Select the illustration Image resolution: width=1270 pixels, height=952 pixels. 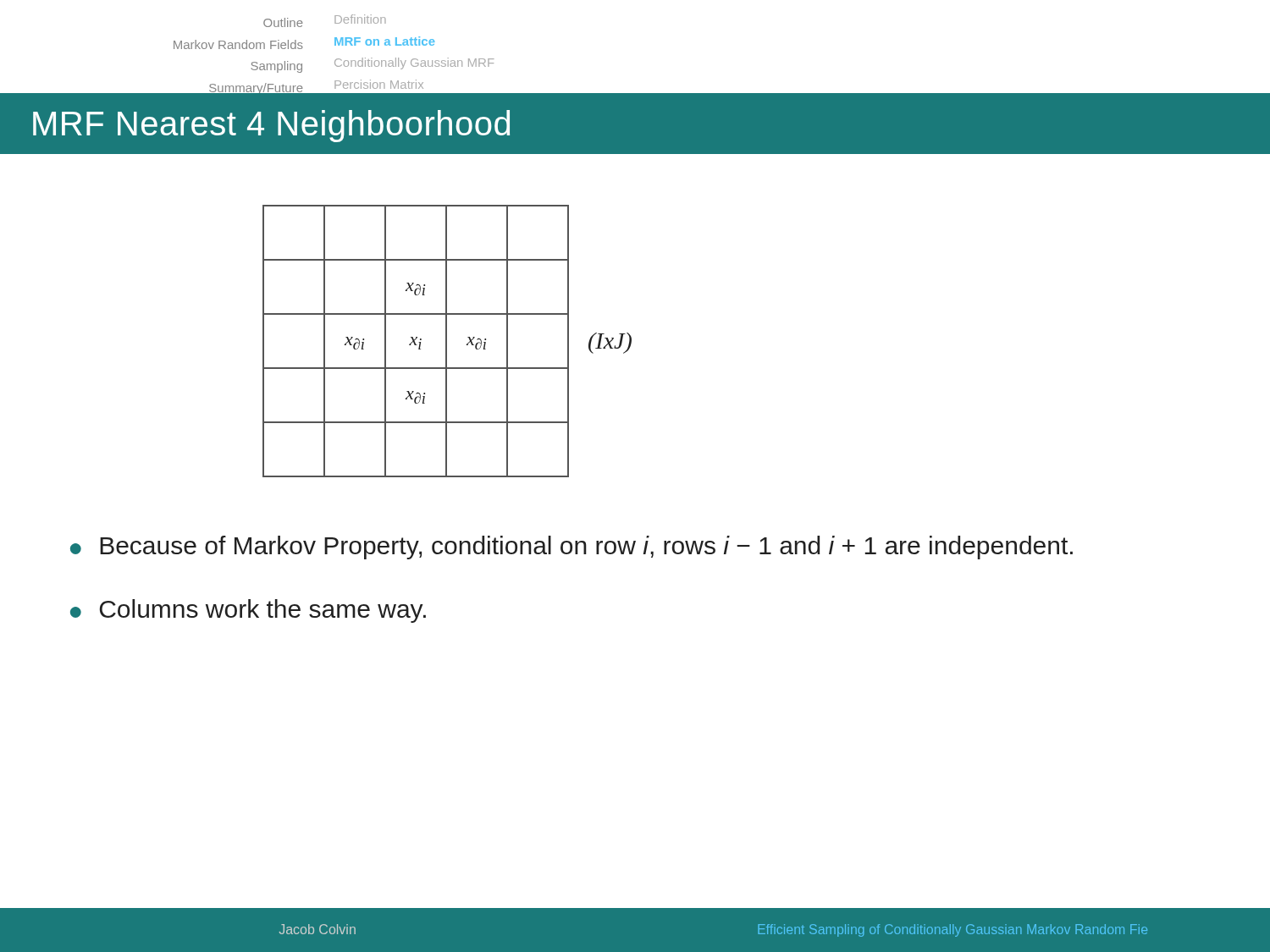pyautogui.click(x=447, y=341)
